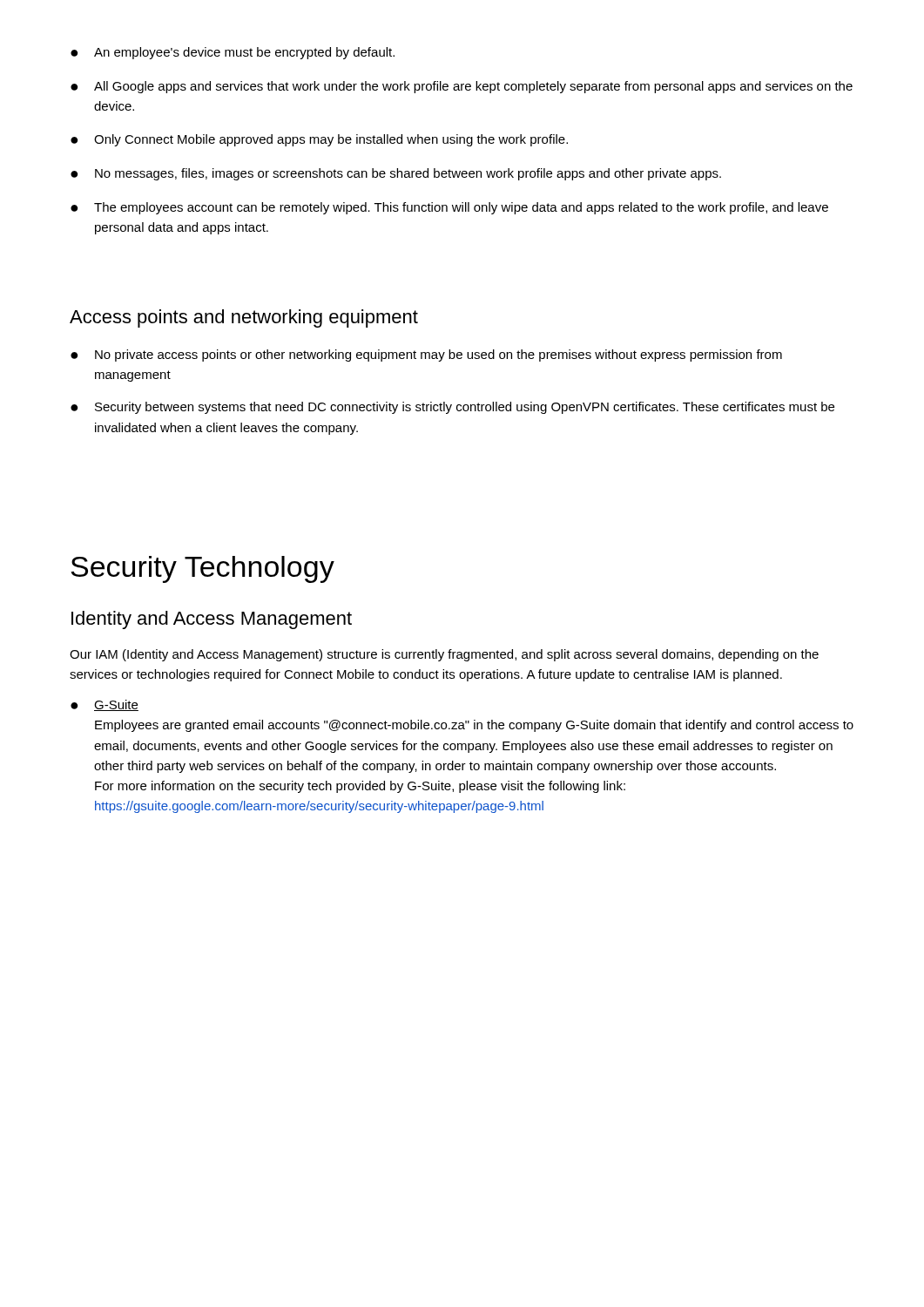Find the list item containing "● G-Suite Employees are granted email accounts"
924x1307 pixels.
pos(462,755)
